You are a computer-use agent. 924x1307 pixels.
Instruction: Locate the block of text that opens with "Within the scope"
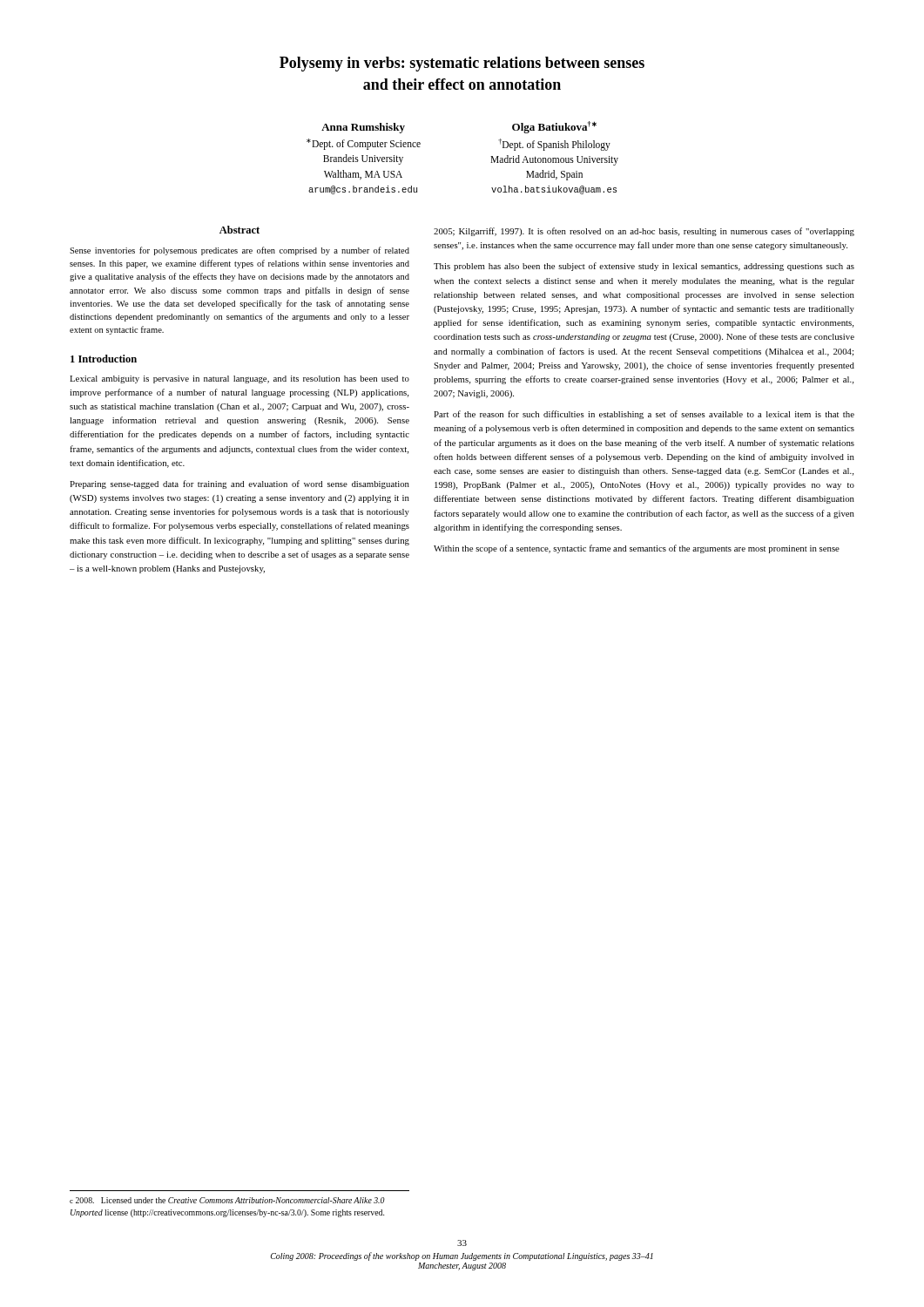click(637, 548)
